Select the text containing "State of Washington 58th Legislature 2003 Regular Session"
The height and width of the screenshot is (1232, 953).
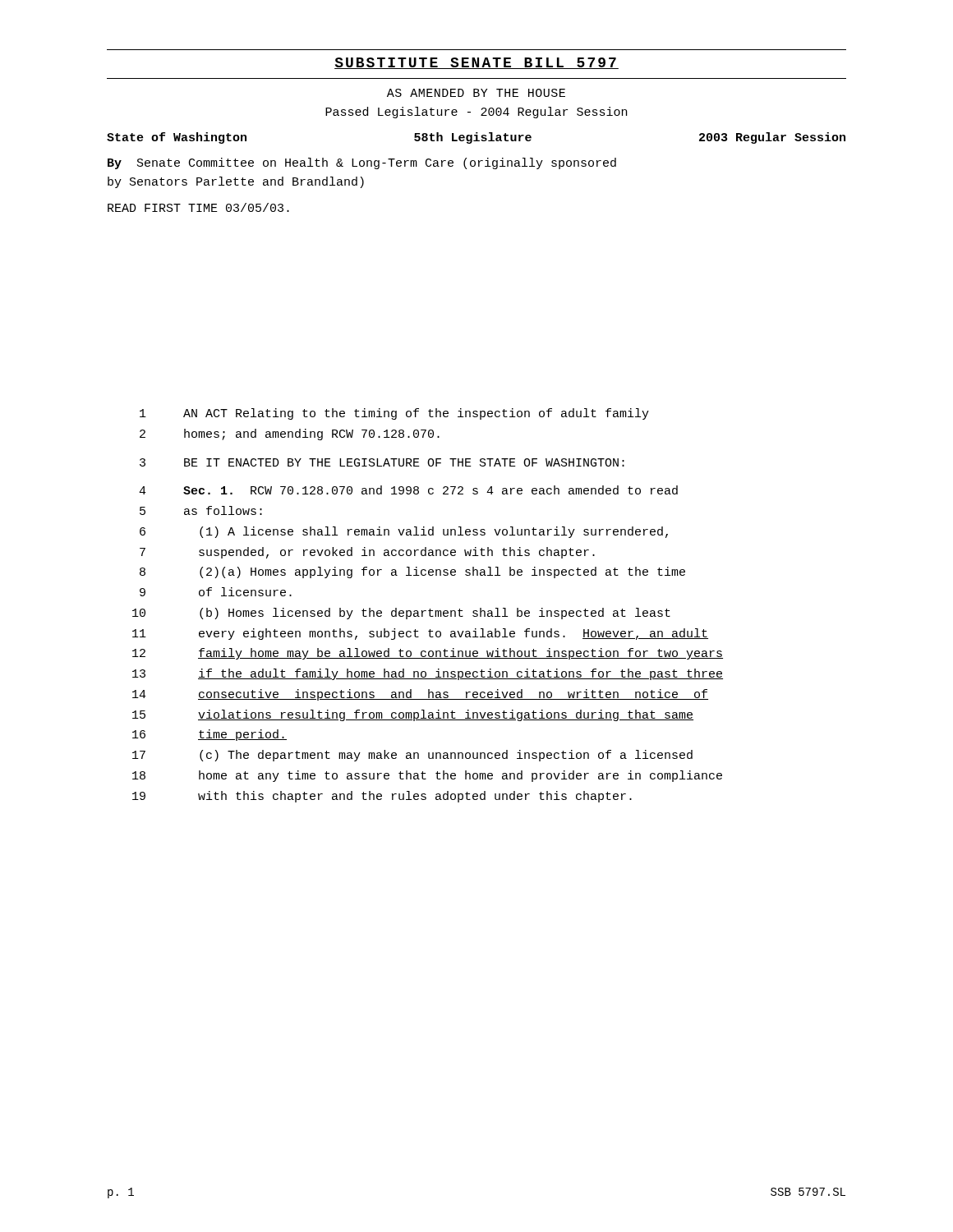pos(476,138)
